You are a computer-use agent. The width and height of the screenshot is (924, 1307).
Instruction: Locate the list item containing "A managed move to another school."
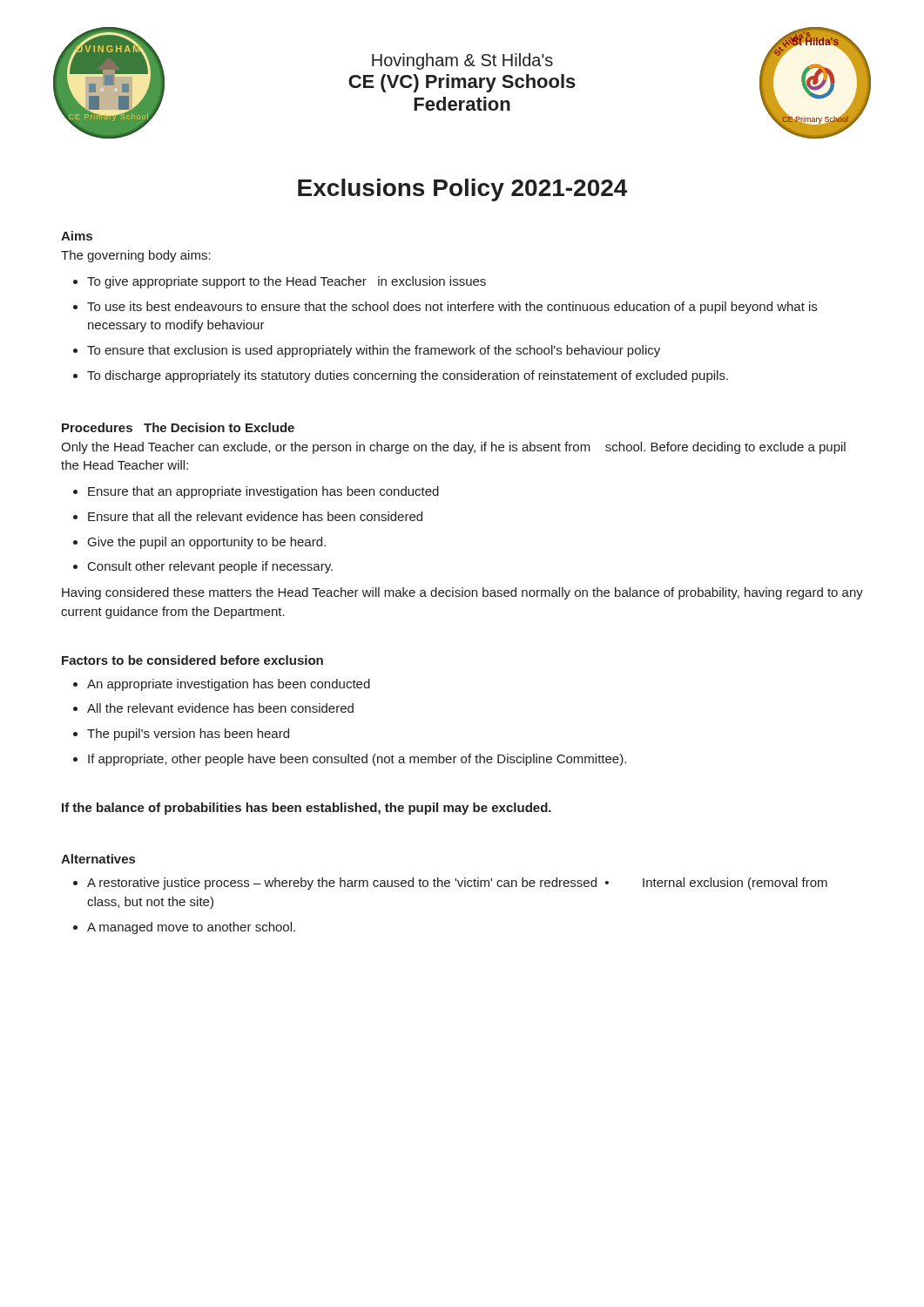click(x=192, y=926)
